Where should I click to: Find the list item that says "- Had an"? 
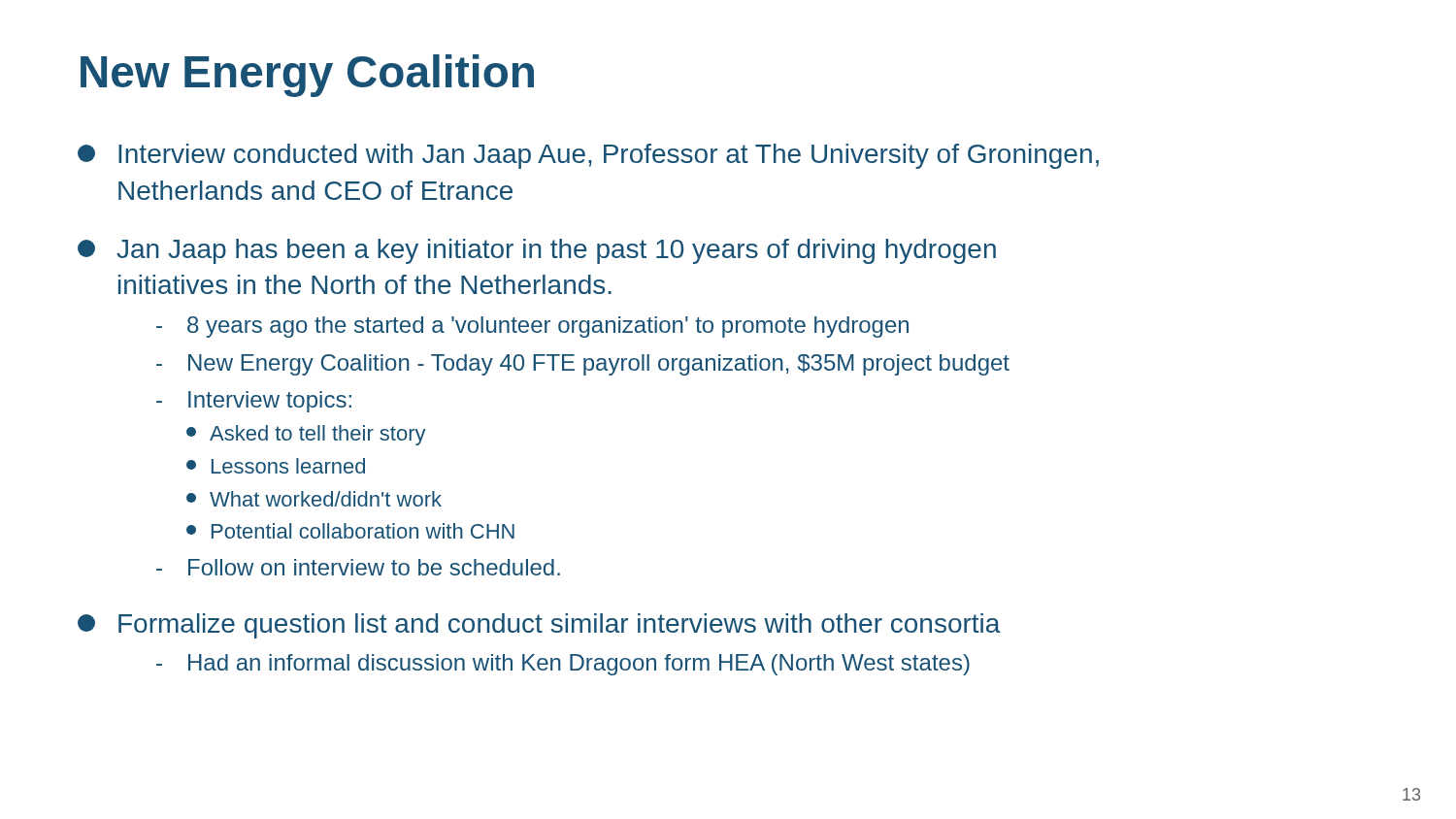click(563, 663)
